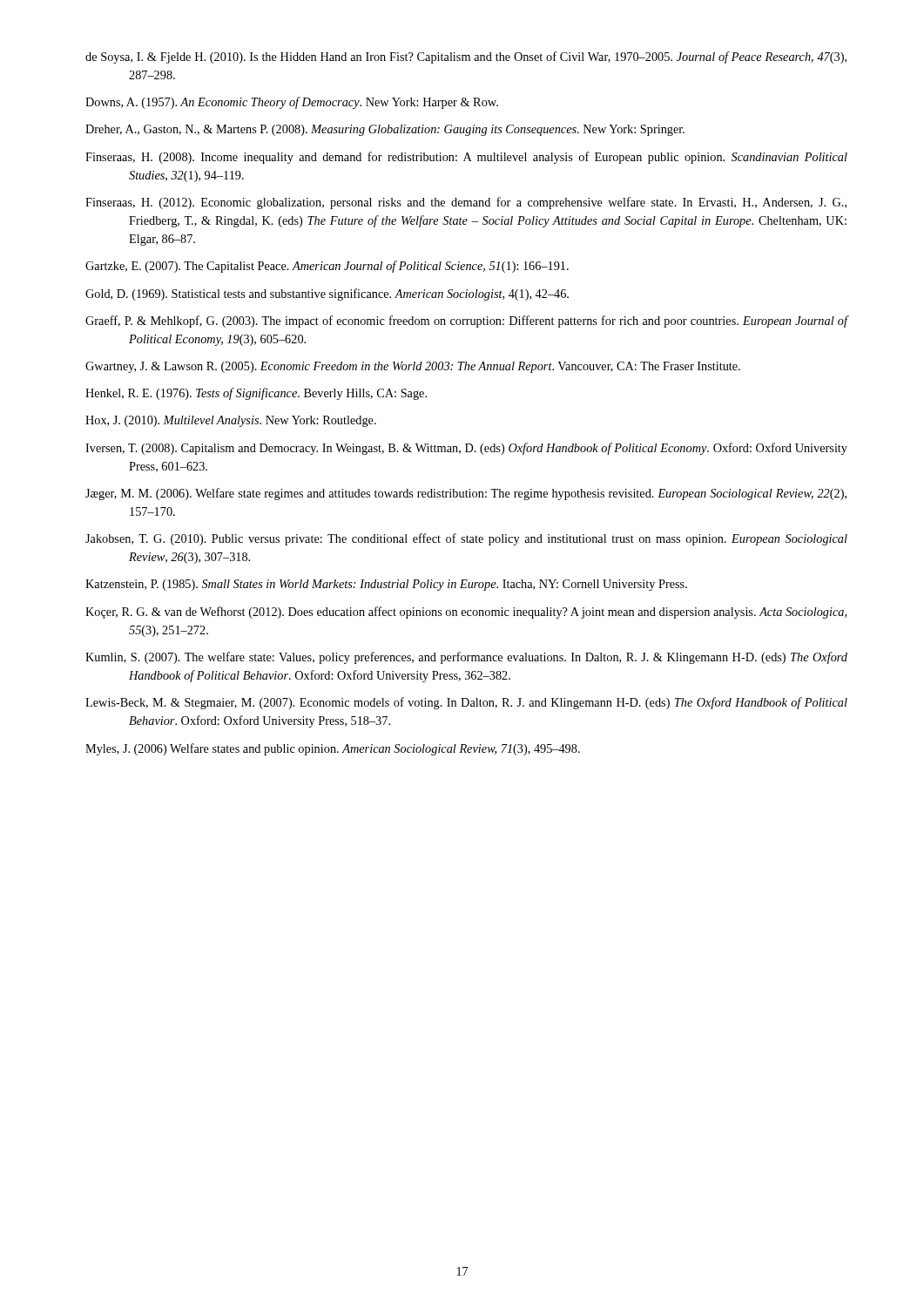Find the passage starting "Jæger, M. M. (2006). Welfare"
This screenshot has height=1307, width=924.
(x=466, y=502)
